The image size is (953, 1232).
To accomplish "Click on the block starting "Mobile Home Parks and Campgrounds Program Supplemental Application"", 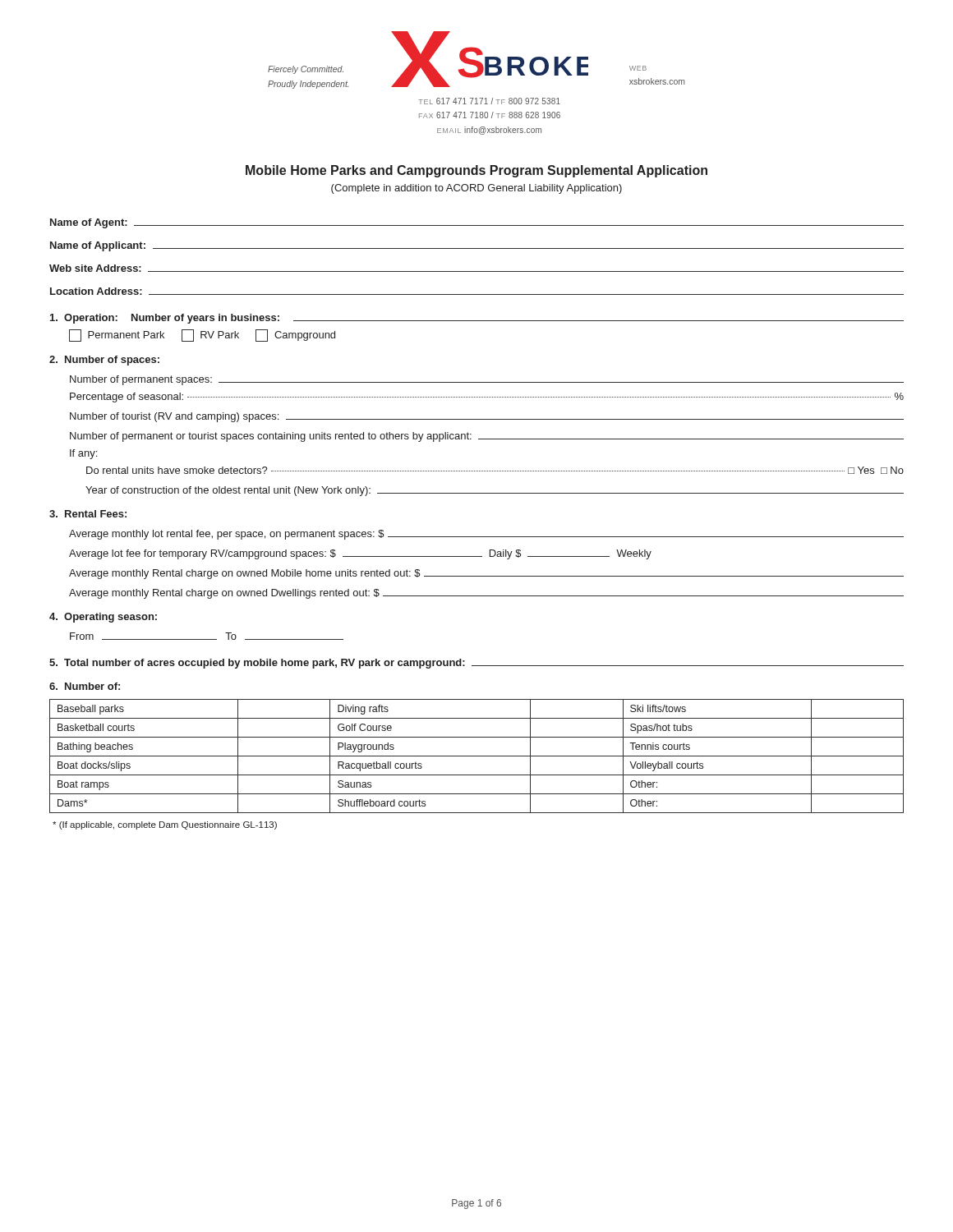I will coord(476,170).
